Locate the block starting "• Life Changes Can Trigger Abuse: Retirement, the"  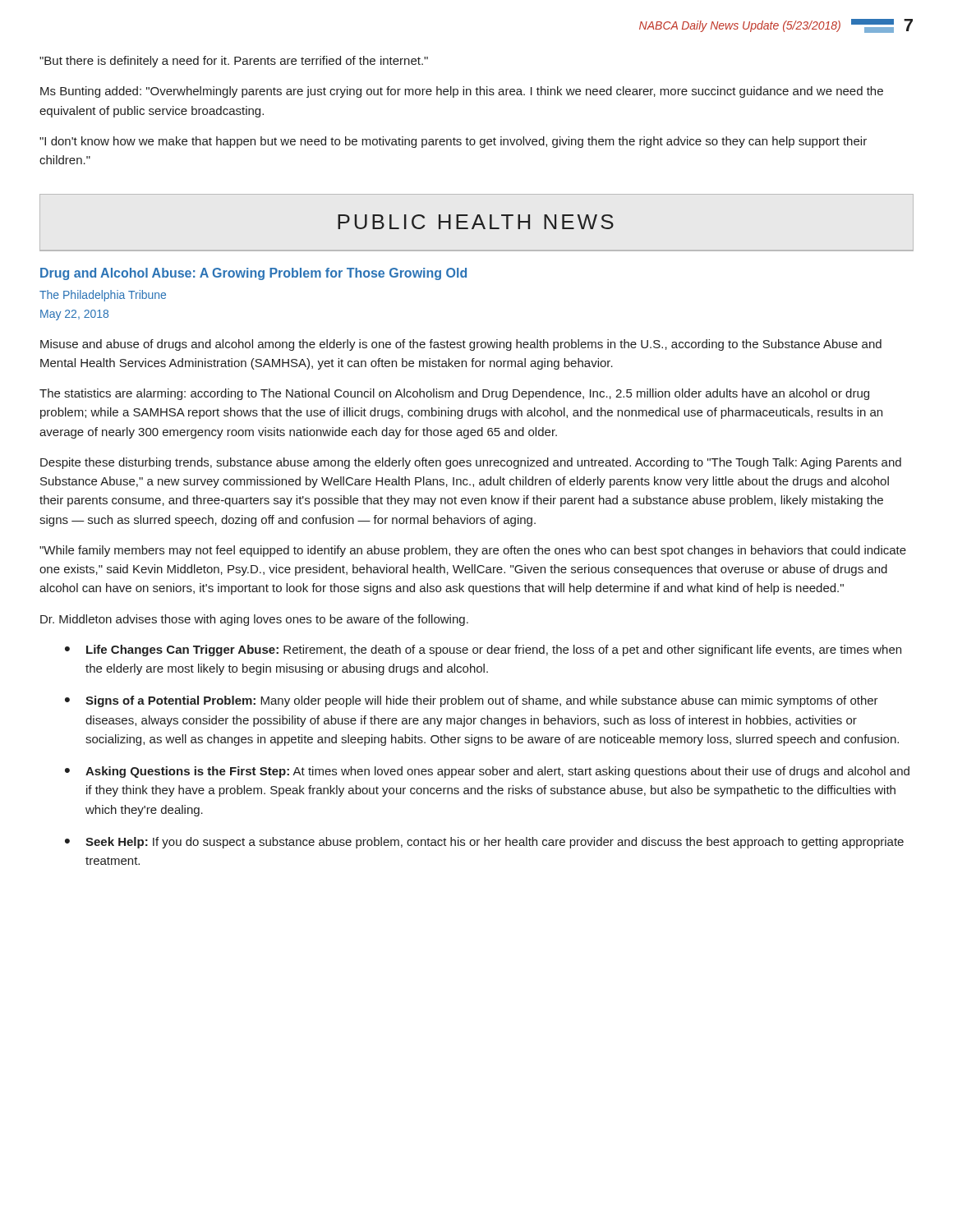click(489, 659)
